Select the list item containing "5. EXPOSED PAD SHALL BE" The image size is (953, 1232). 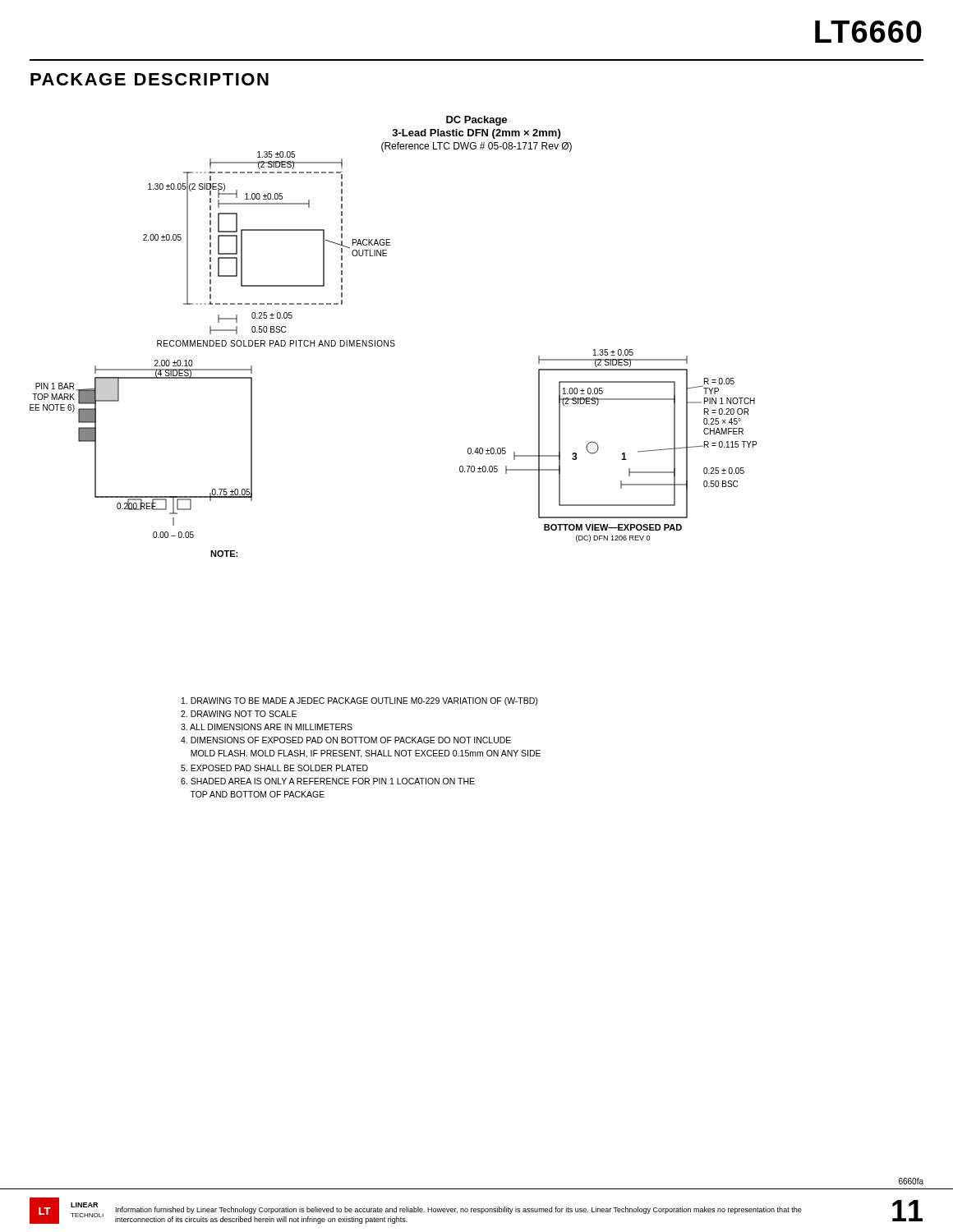click(x=274, y=768)
